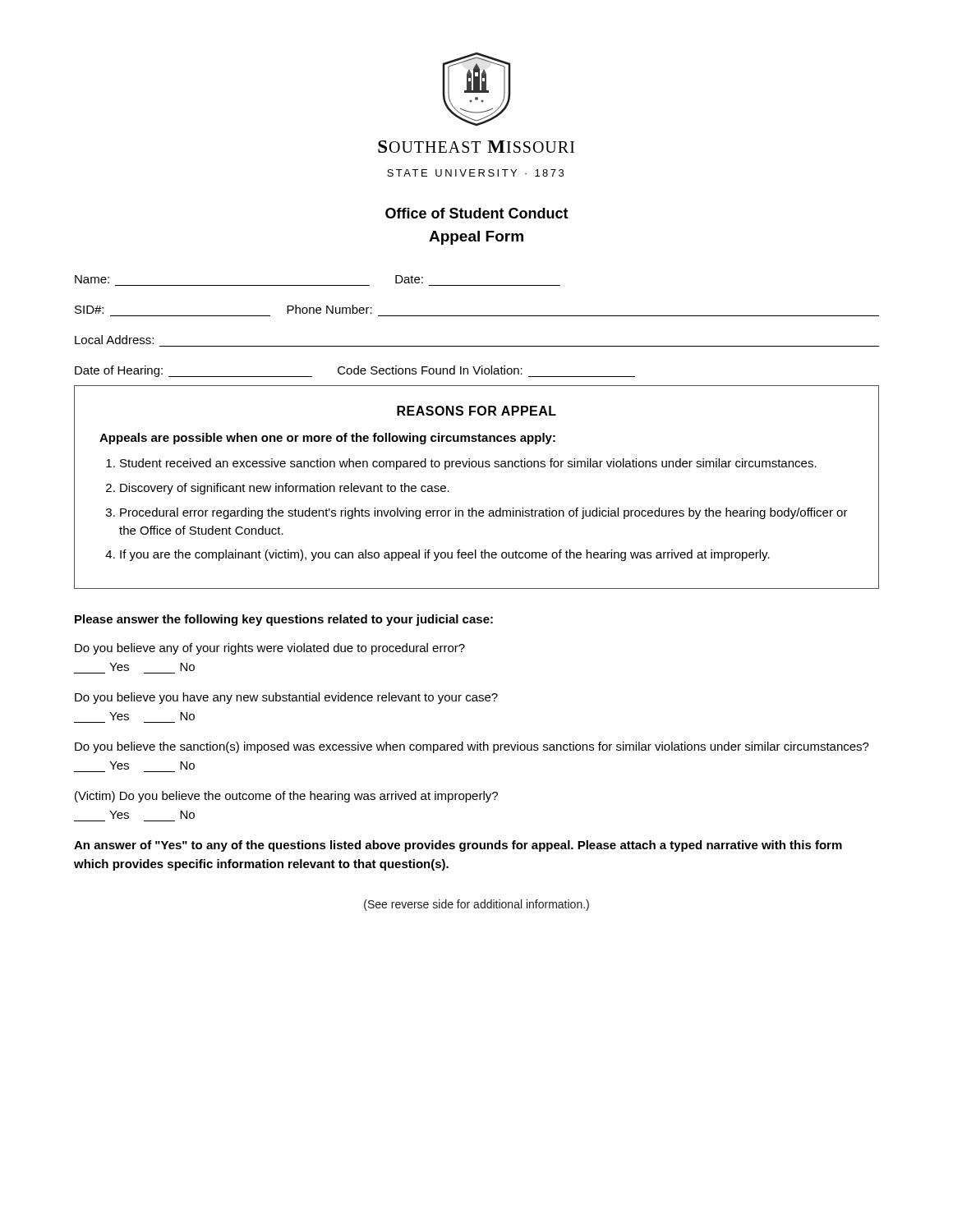
Task: Find the section header that reads "Office of Student Conduct"
Action: (x=476, y=214)
